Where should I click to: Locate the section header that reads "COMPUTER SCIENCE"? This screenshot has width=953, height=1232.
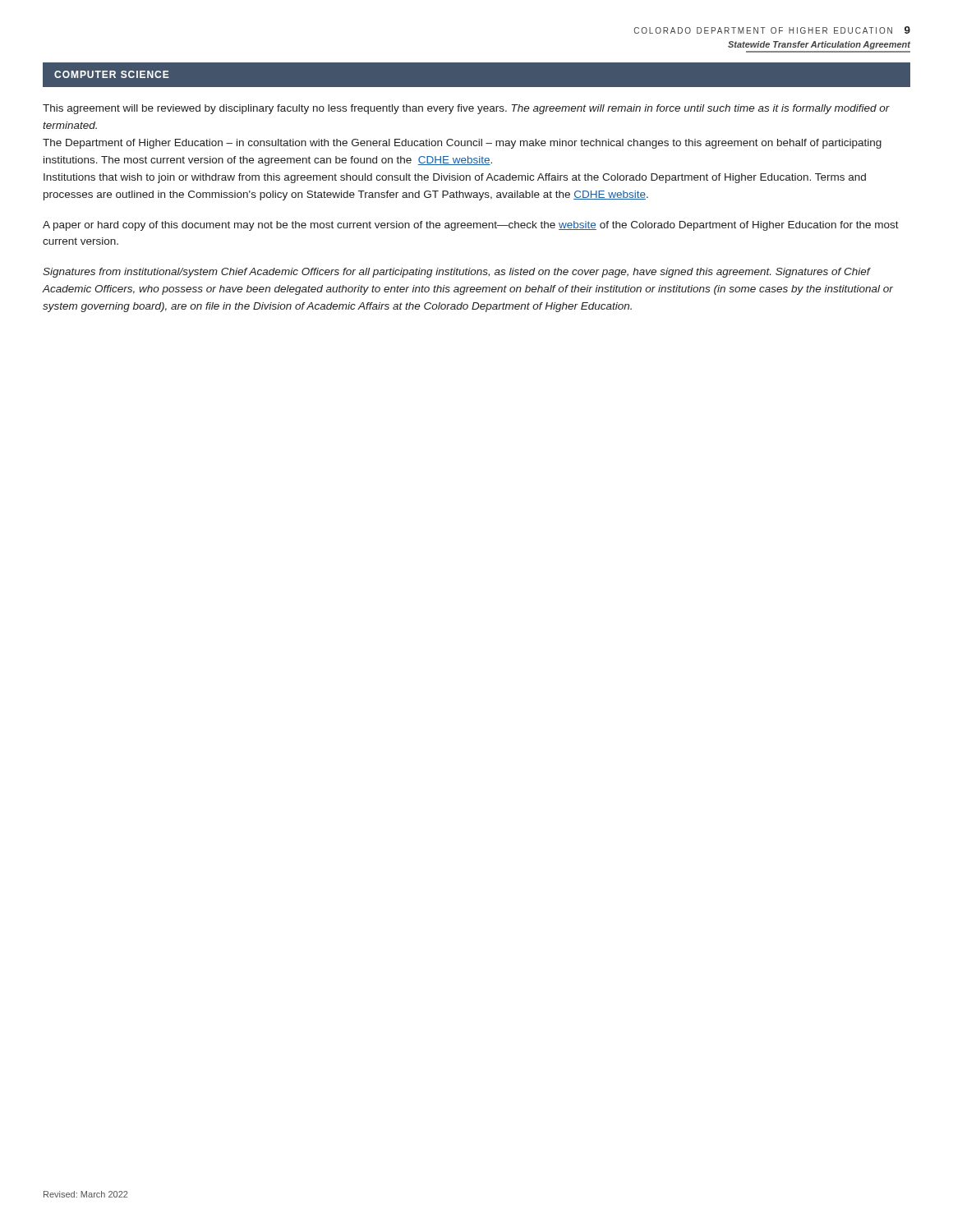(x=112, y=75)
